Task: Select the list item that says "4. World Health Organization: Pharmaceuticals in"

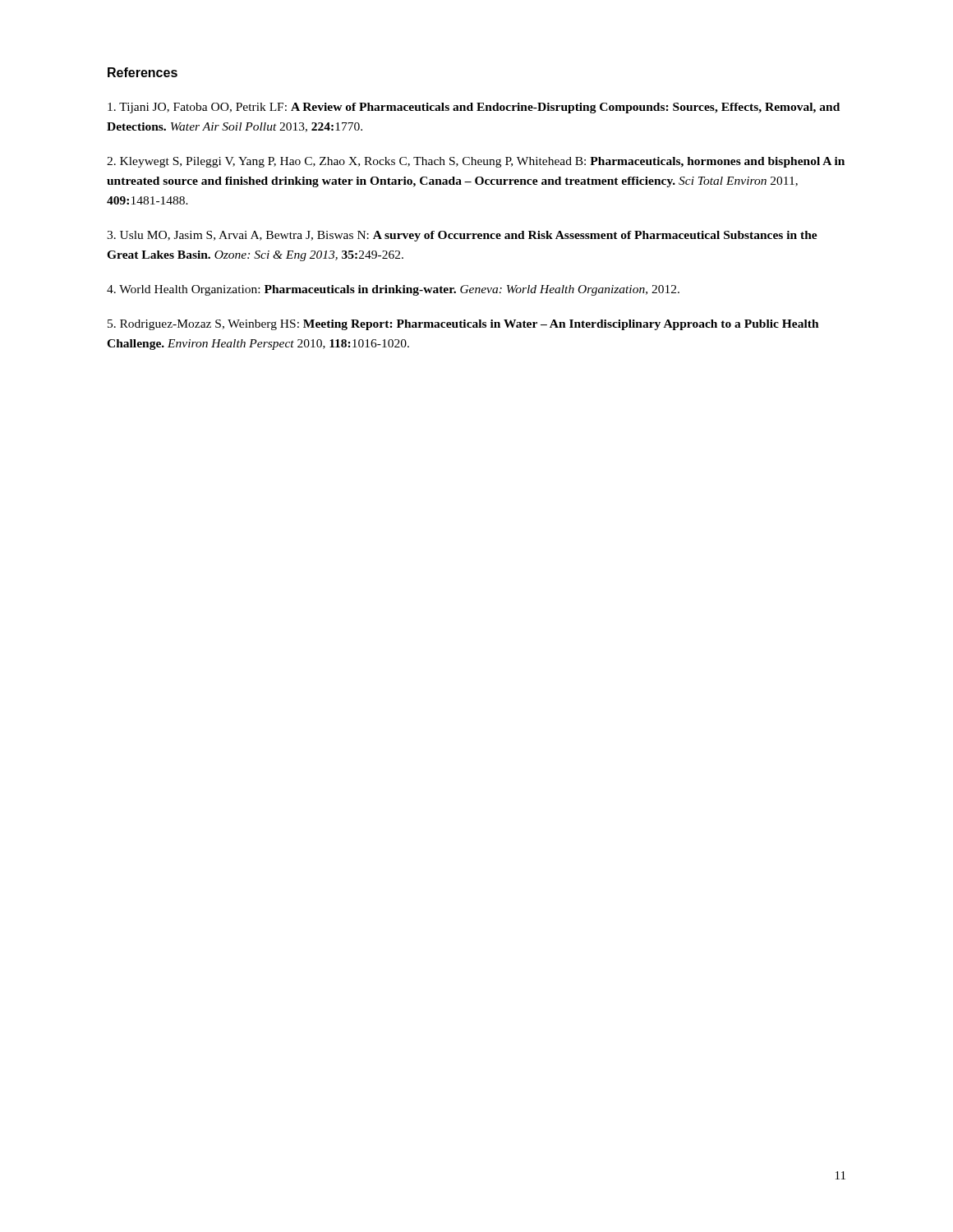Action: pyautogui.click(x=393, y=289)
